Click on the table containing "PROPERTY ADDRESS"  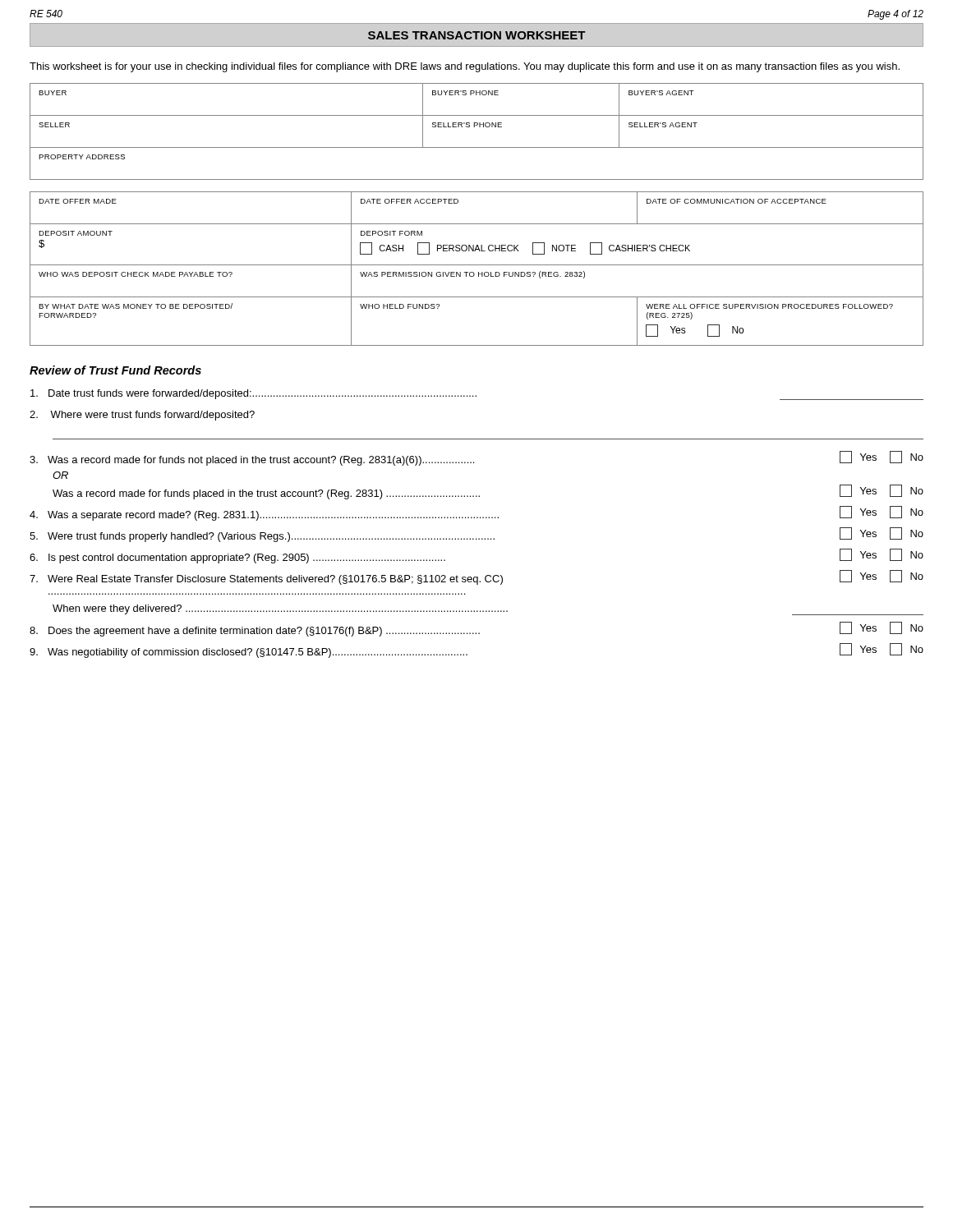(x=476, y=131)
